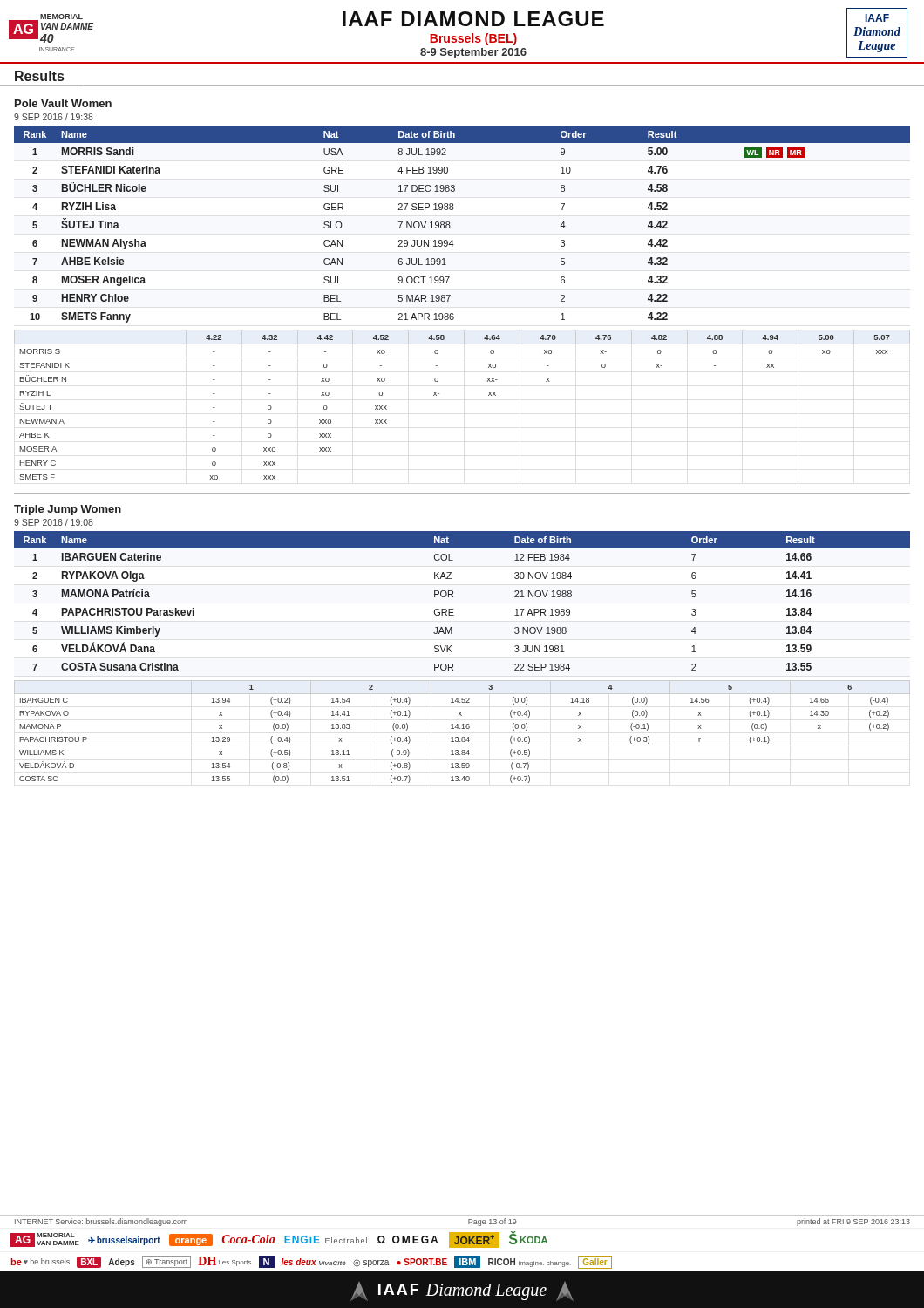Click on the passage starting "Triple Jump Women"
924x1308 pixels.
click(x=68, y=509)
